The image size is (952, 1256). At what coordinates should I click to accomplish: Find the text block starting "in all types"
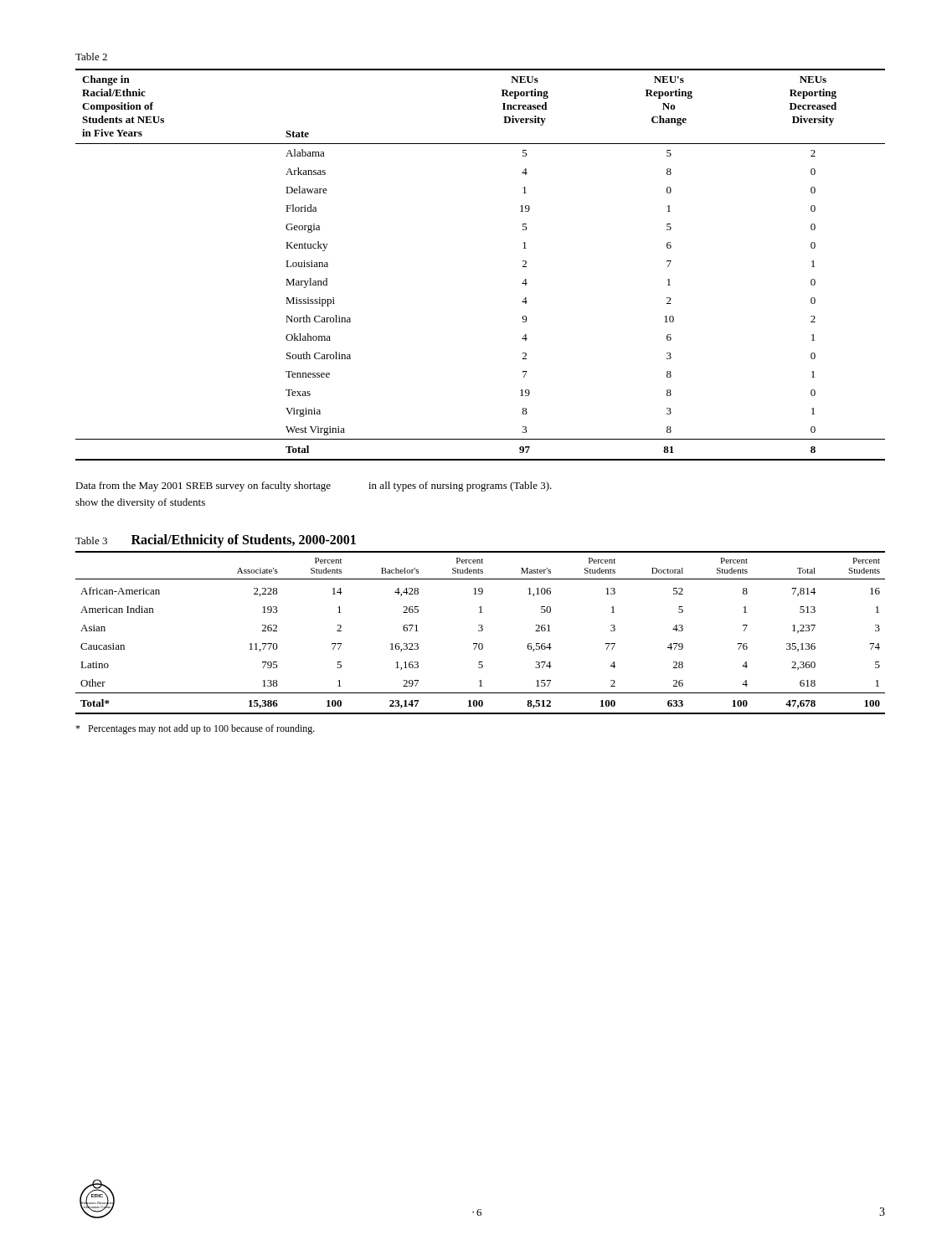(x=460, y=485)
